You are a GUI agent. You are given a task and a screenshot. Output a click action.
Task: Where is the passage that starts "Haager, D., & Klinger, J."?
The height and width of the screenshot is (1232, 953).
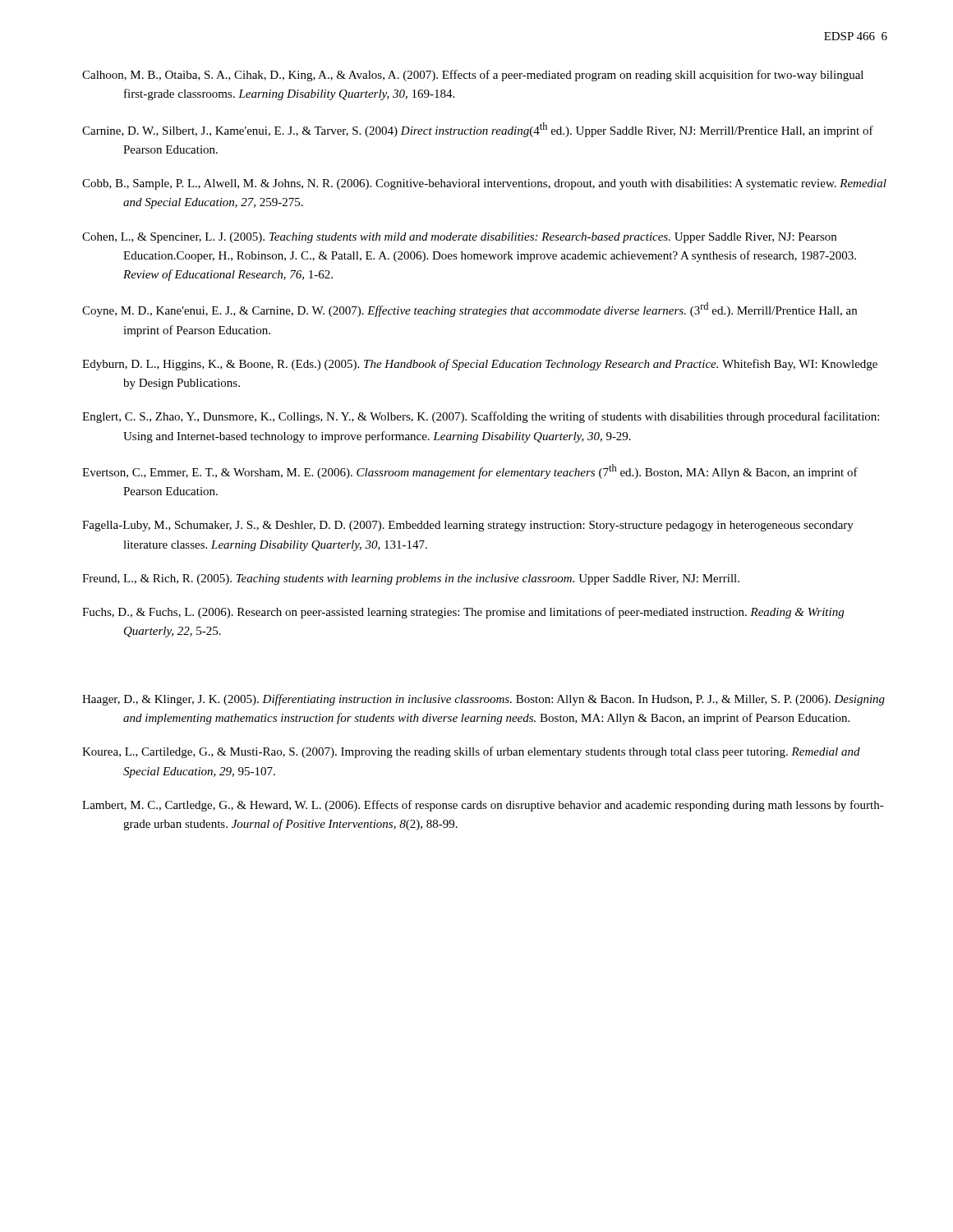click(484, 708)
